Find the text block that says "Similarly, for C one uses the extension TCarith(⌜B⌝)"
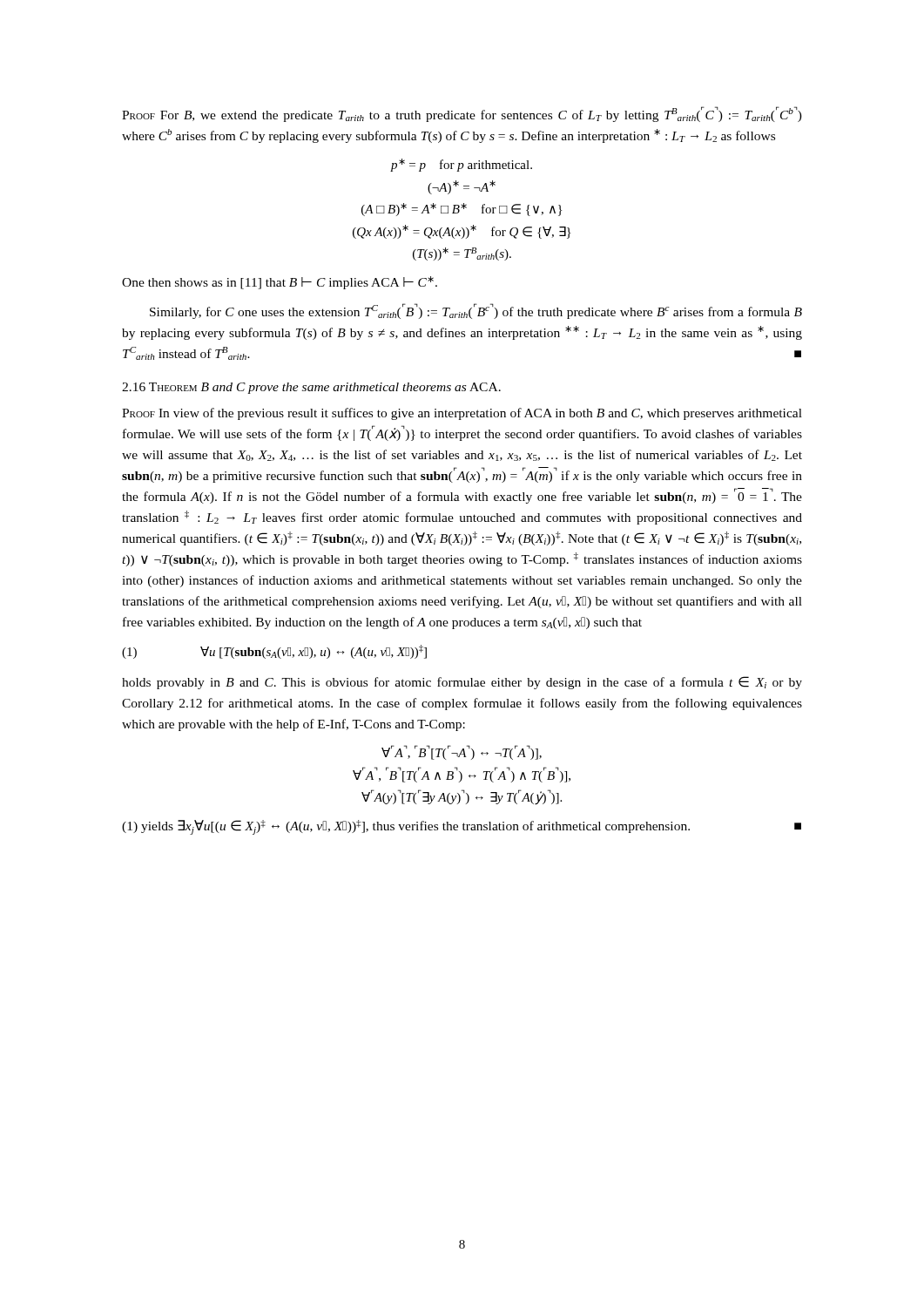The image size is (924, 1307). click(x=462, y=333)
